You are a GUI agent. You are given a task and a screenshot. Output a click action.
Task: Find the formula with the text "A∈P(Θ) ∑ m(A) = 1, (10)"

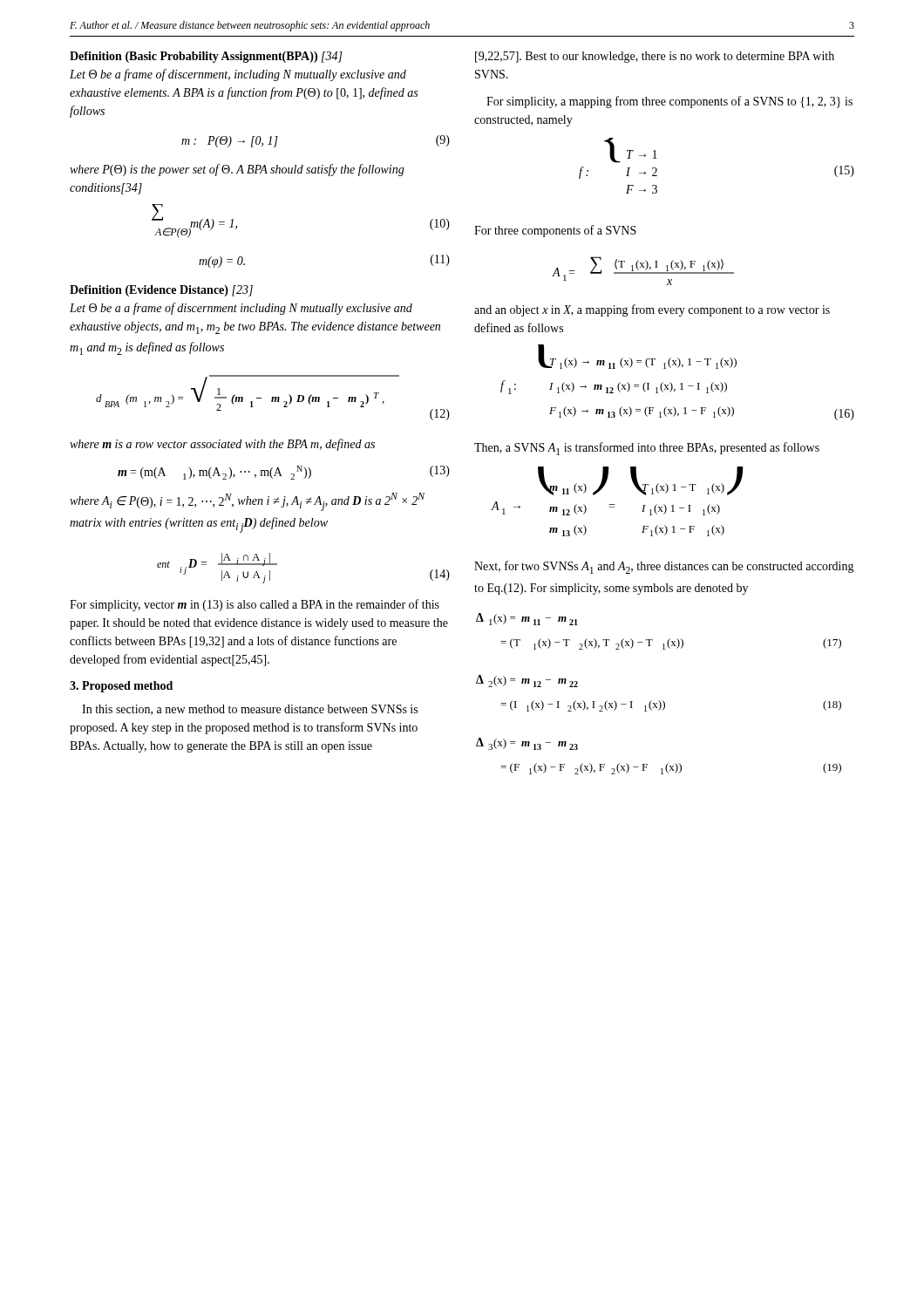pos(180,228)
